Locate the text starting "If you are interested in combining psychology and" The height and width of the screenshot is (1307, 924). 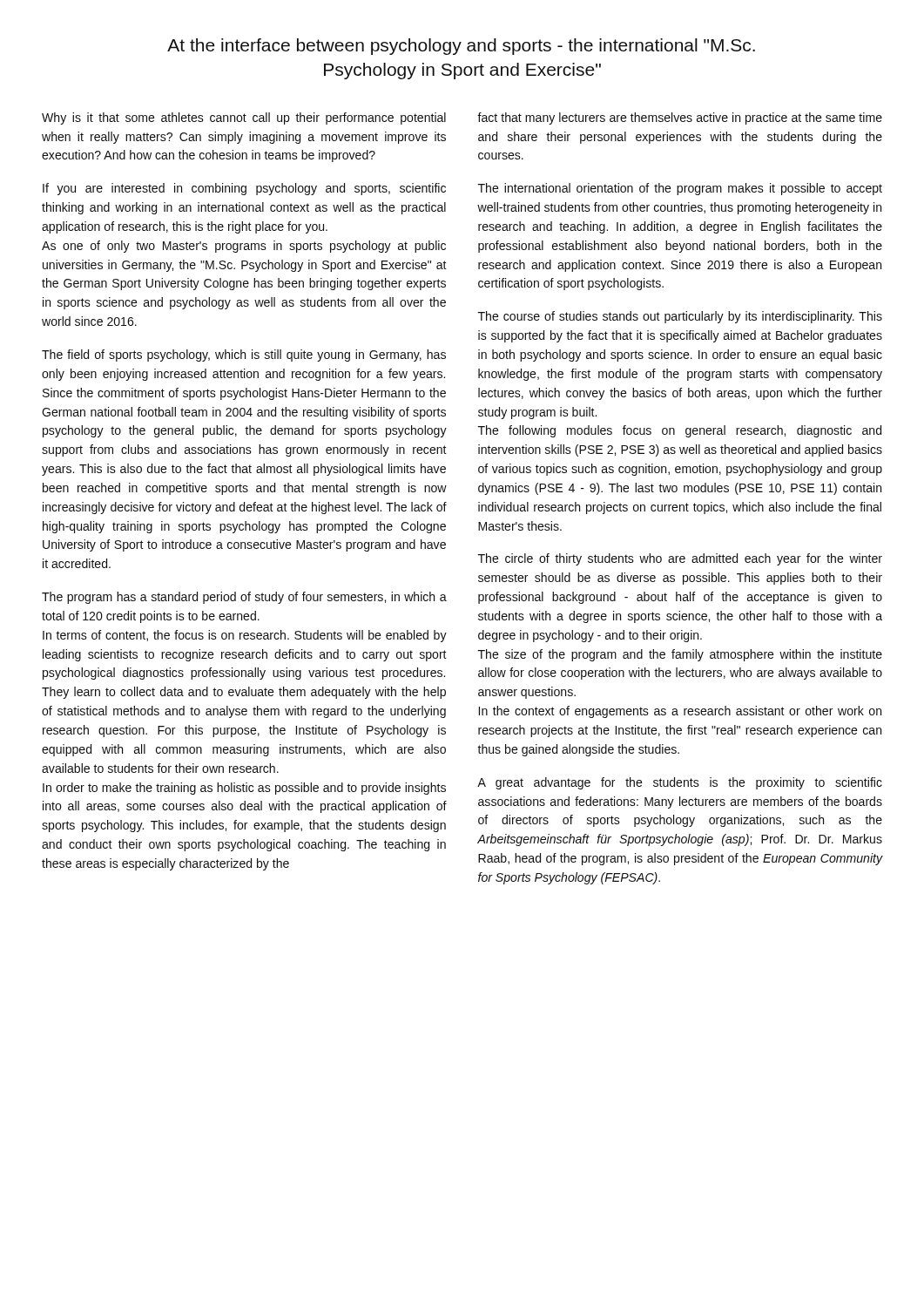[x=244, y=256]
